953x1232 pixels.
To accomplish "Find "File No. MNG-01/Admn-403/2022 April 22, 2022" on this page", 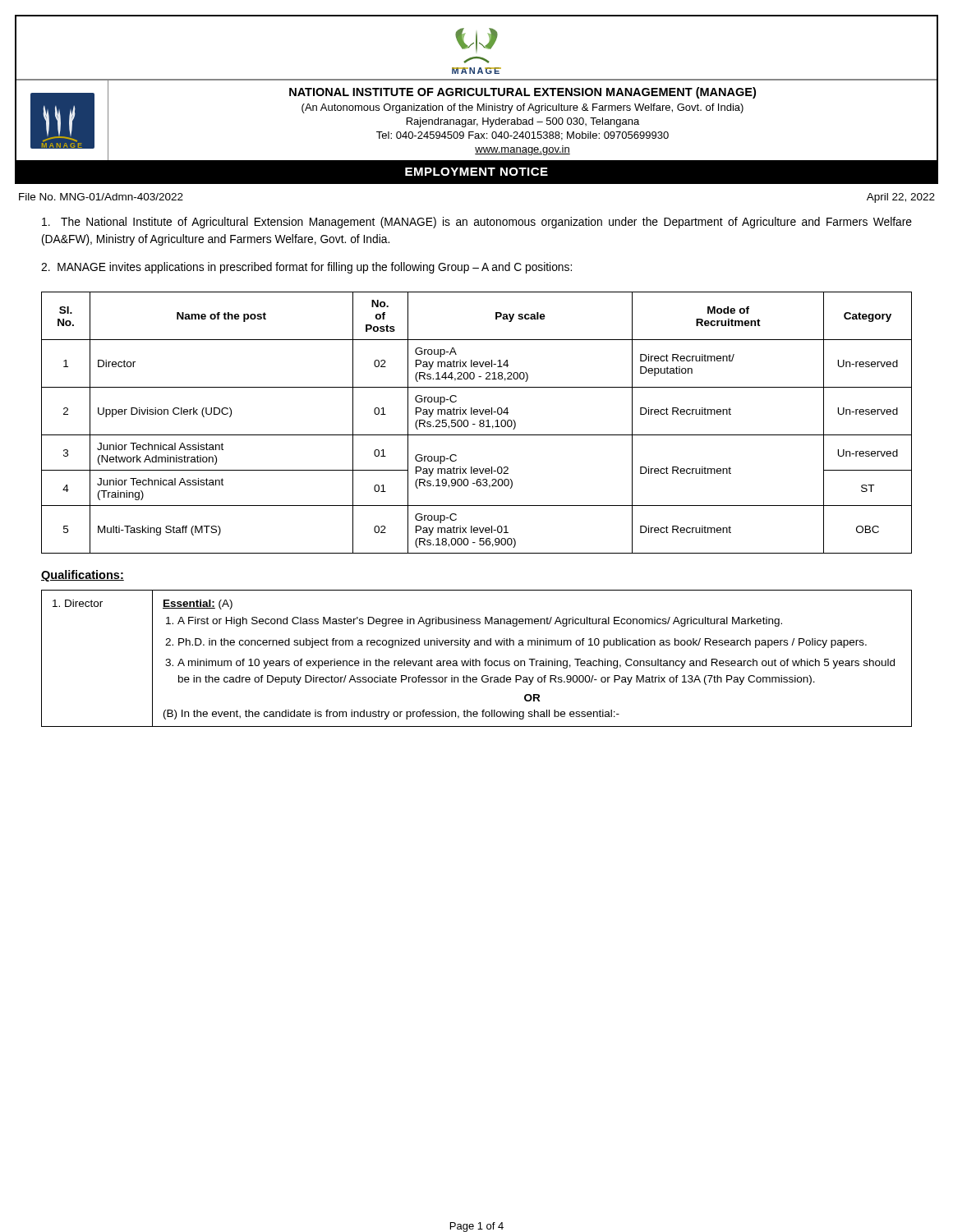I will 102,198.
